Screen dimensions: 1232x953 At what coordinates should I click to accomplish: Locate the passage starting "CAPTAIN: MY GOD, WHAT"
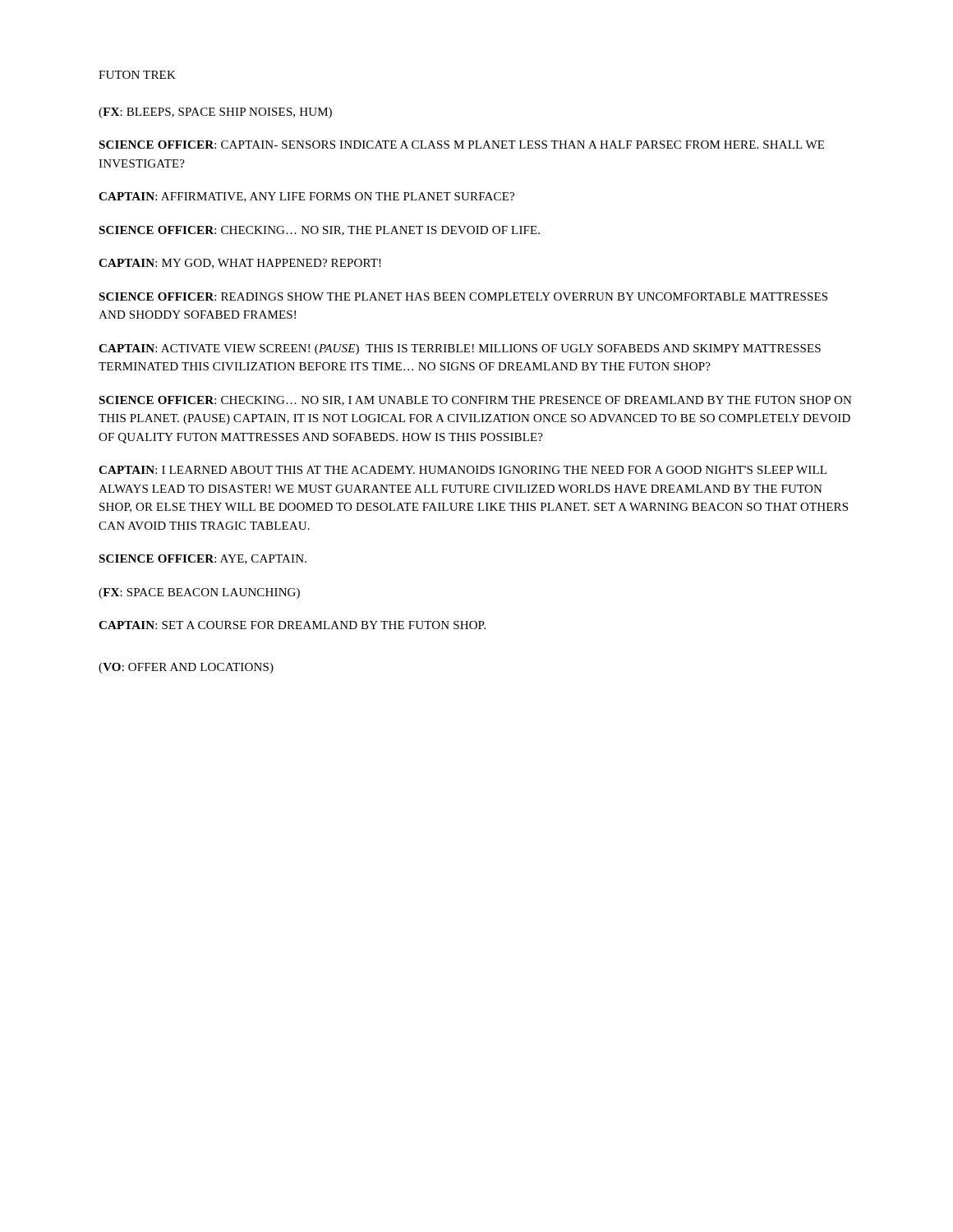point(240,263)
